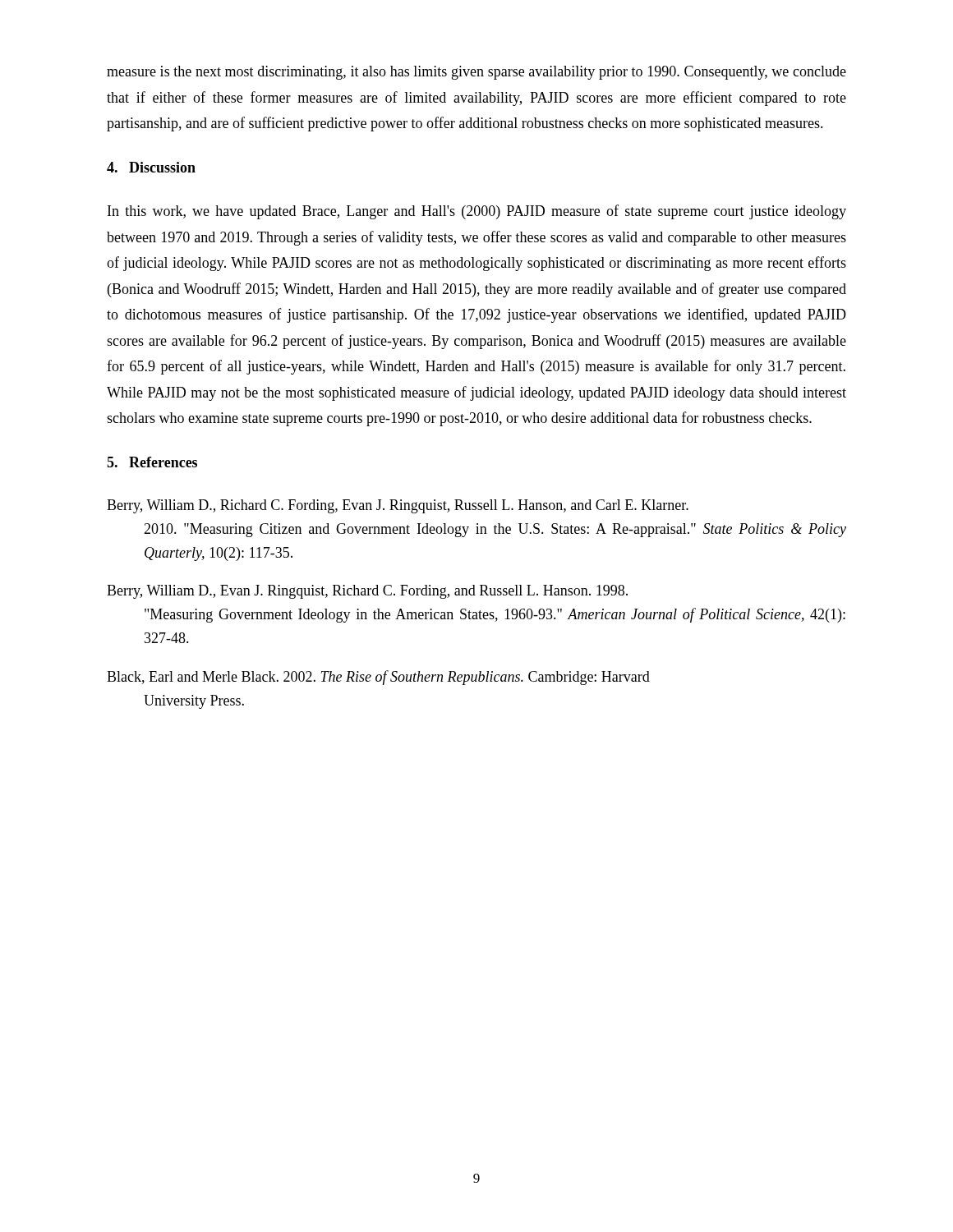Click on the list item that reads "Berry, William D., Evan J. Ringquist, Richard C."
The height and width of the screenshot is (1232, 953).
tap(476, 615)
